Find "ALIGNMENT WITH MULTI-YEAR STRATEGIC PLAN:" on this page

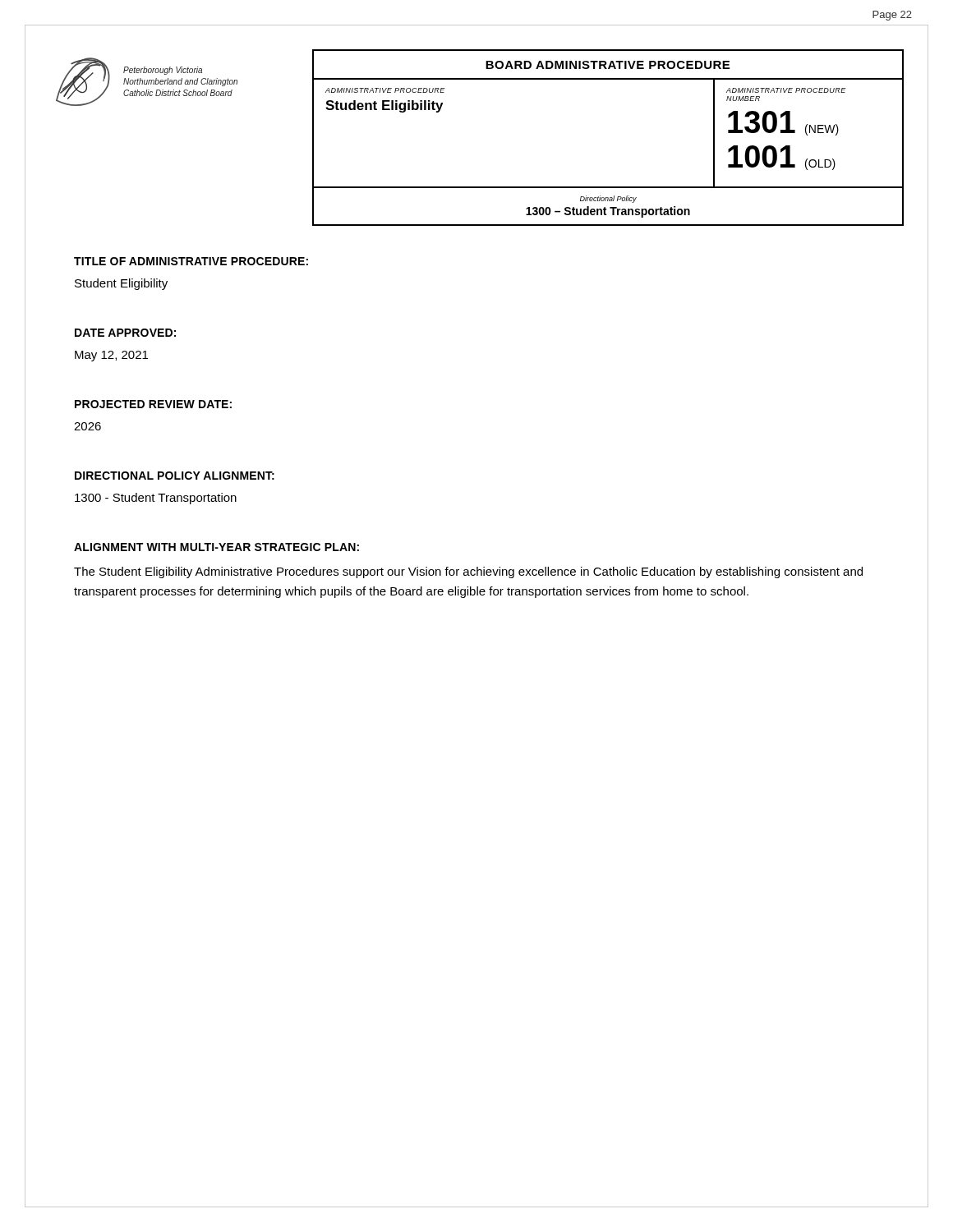[x=217, y=547]
